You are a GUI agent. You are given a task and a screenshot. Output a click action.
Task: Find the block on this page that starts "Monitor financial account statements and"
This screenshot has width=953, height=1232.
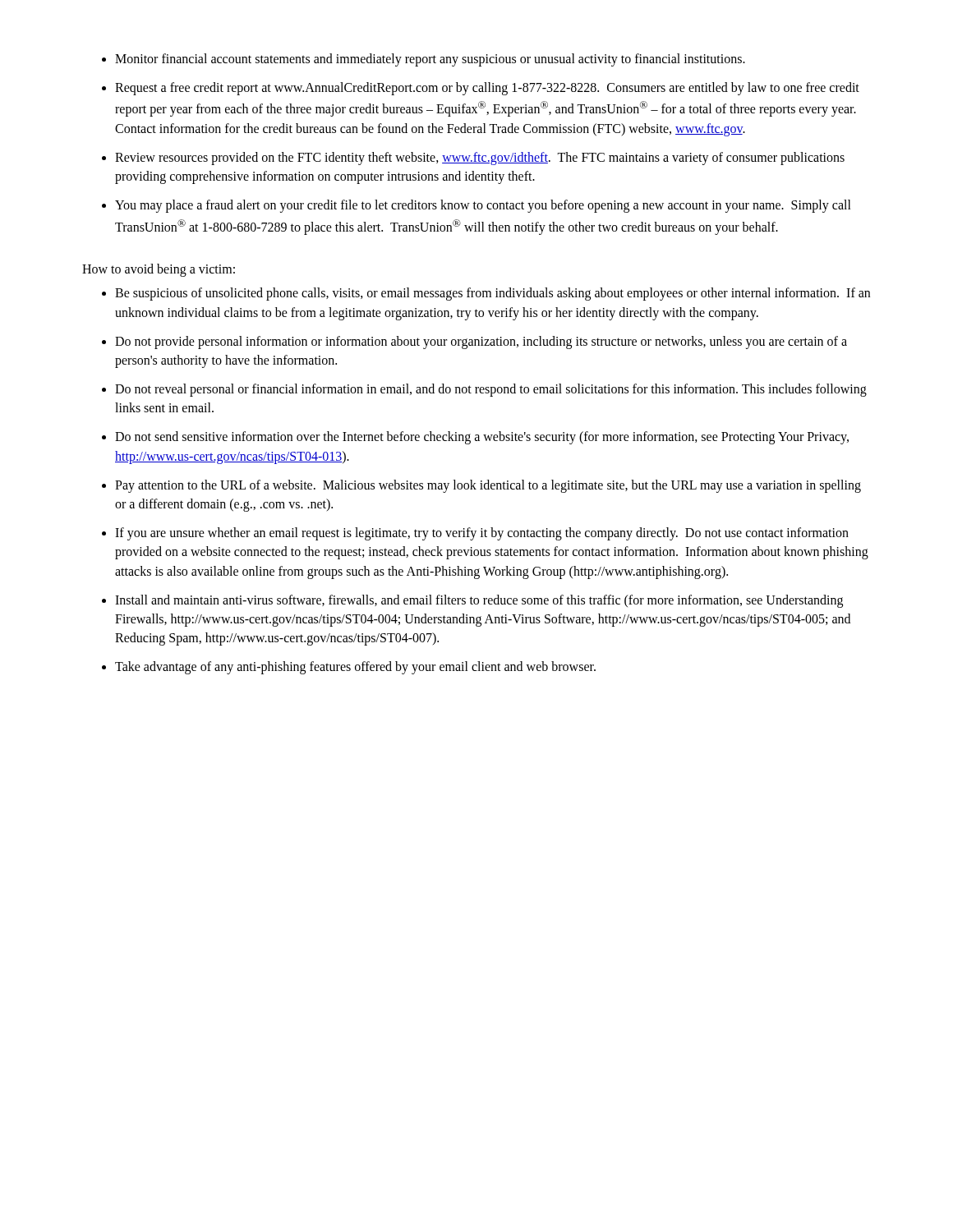(430, 59)
